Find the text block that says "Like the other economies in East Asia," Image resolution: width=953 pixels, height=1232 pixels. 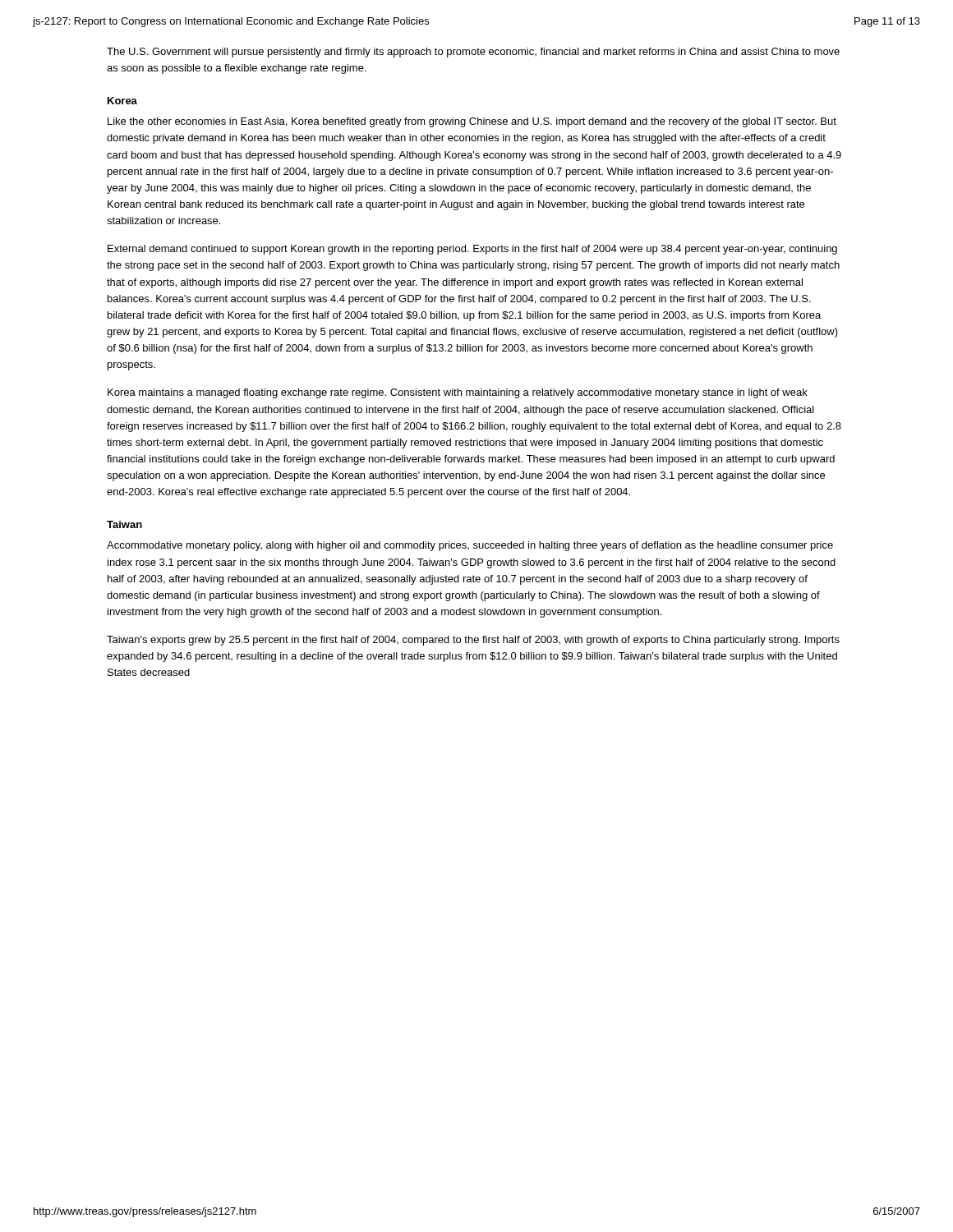474,171
